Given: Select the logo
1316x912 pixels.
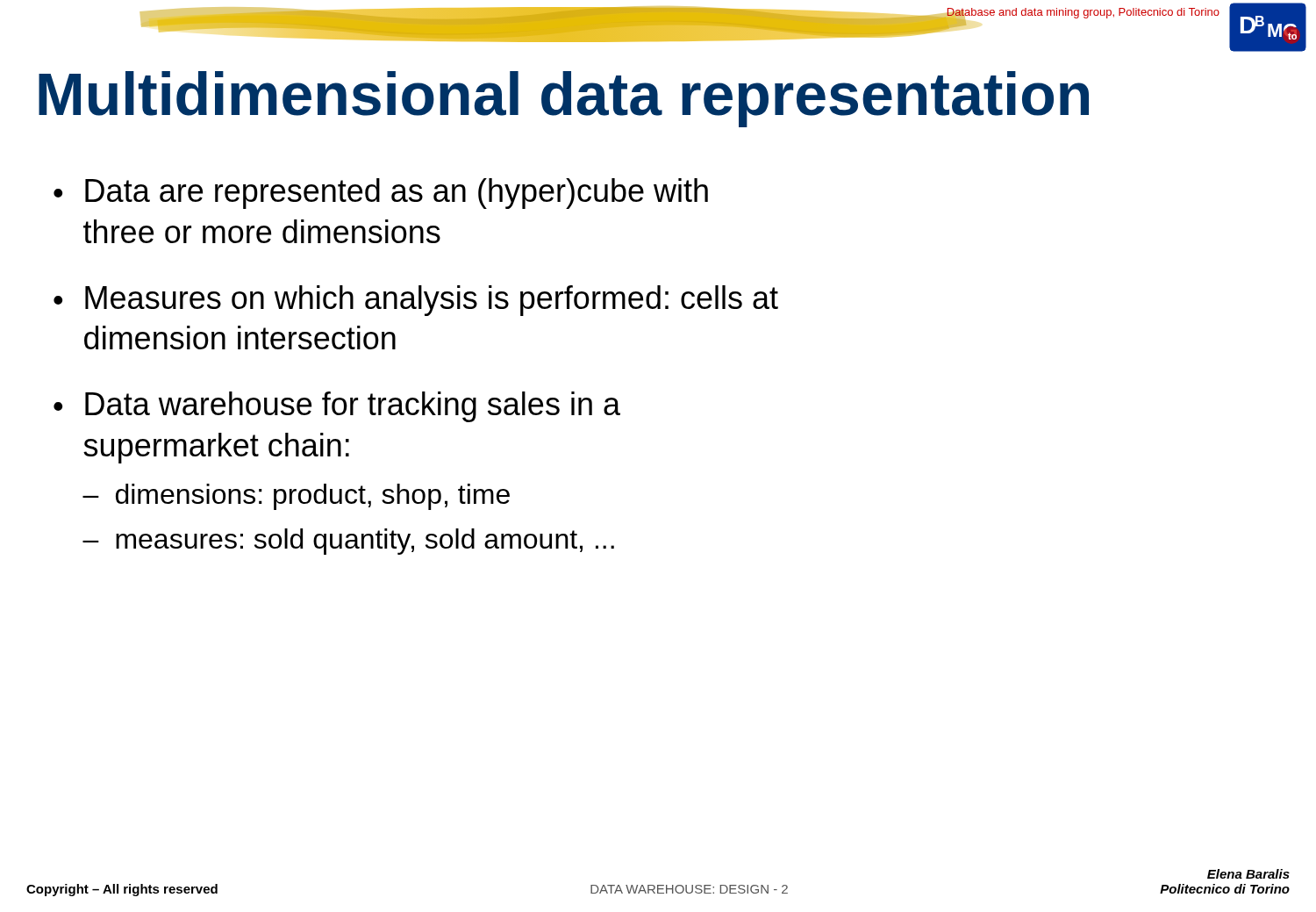Looking at the screenshot, I should pos(1268,28).
